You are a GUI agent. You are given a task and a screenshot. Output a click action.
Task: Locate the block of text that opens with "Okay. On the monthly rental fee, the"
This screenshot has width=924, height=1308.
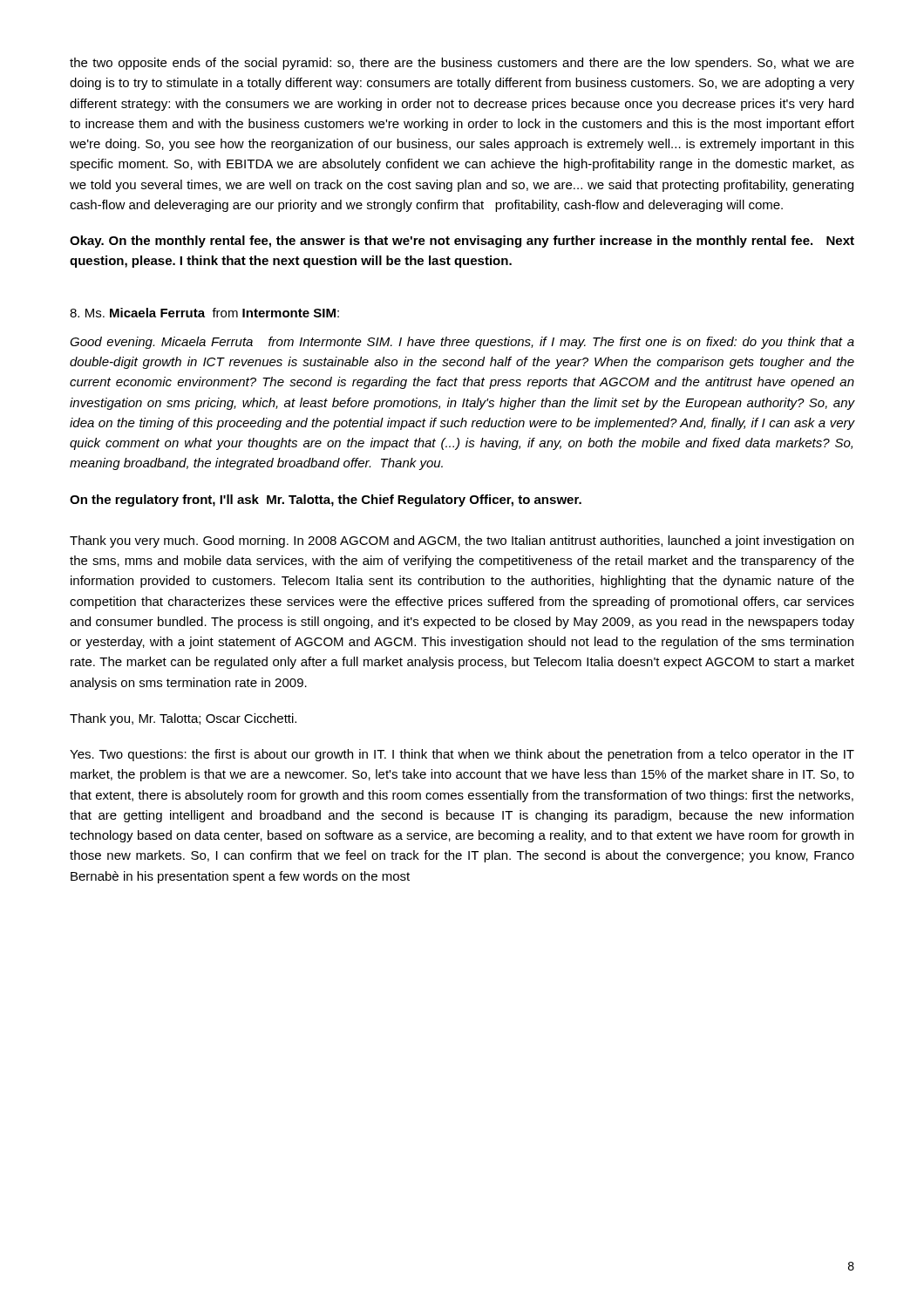tap(462, 250)
